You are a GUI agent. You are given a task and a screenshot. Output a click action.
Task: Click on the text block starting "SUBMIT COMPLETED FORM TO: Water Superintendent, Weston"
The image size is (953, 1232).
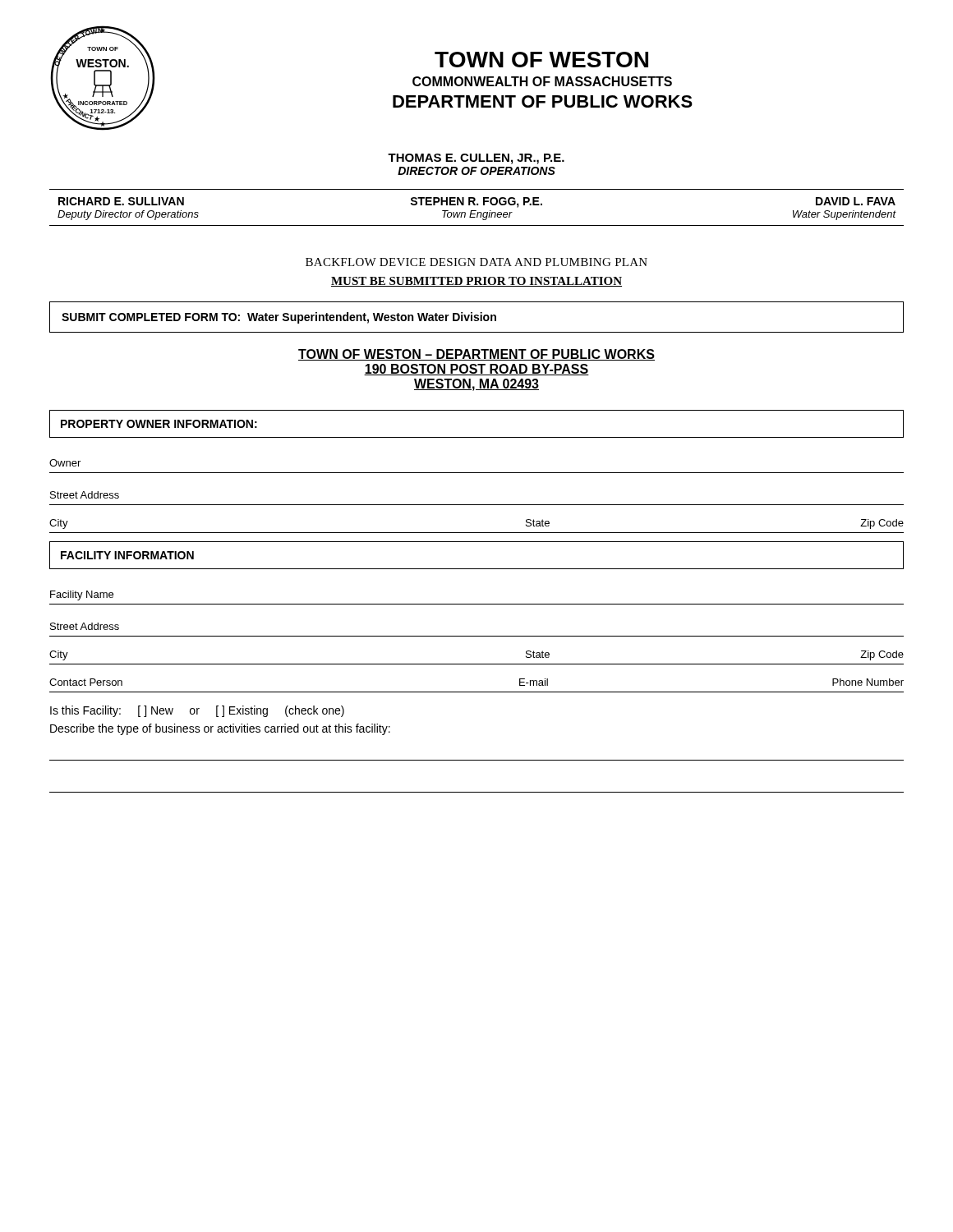coord(279,317)
